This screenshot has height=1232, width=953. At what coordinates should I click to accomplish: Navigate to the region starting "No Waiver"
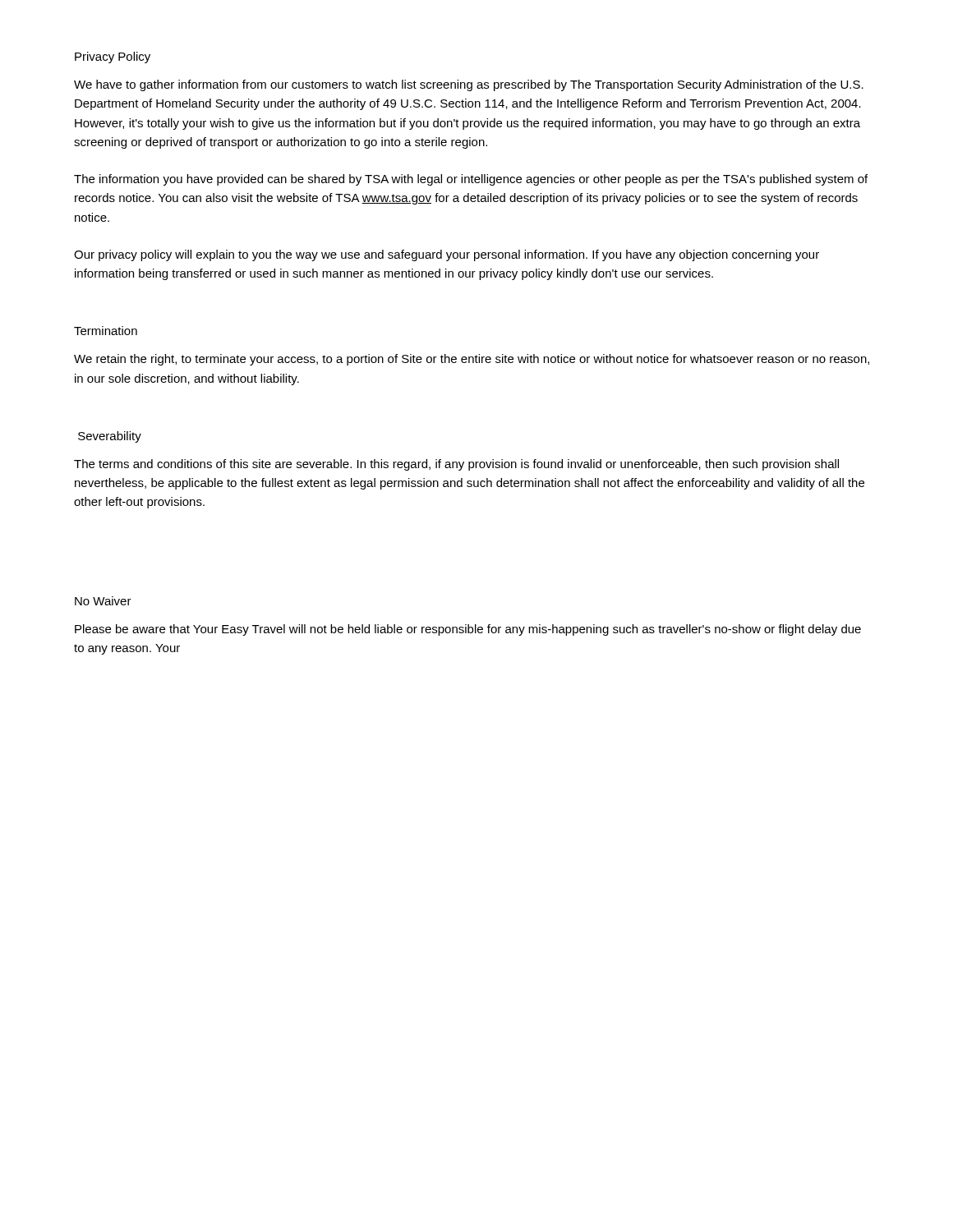tap(102, 600)
